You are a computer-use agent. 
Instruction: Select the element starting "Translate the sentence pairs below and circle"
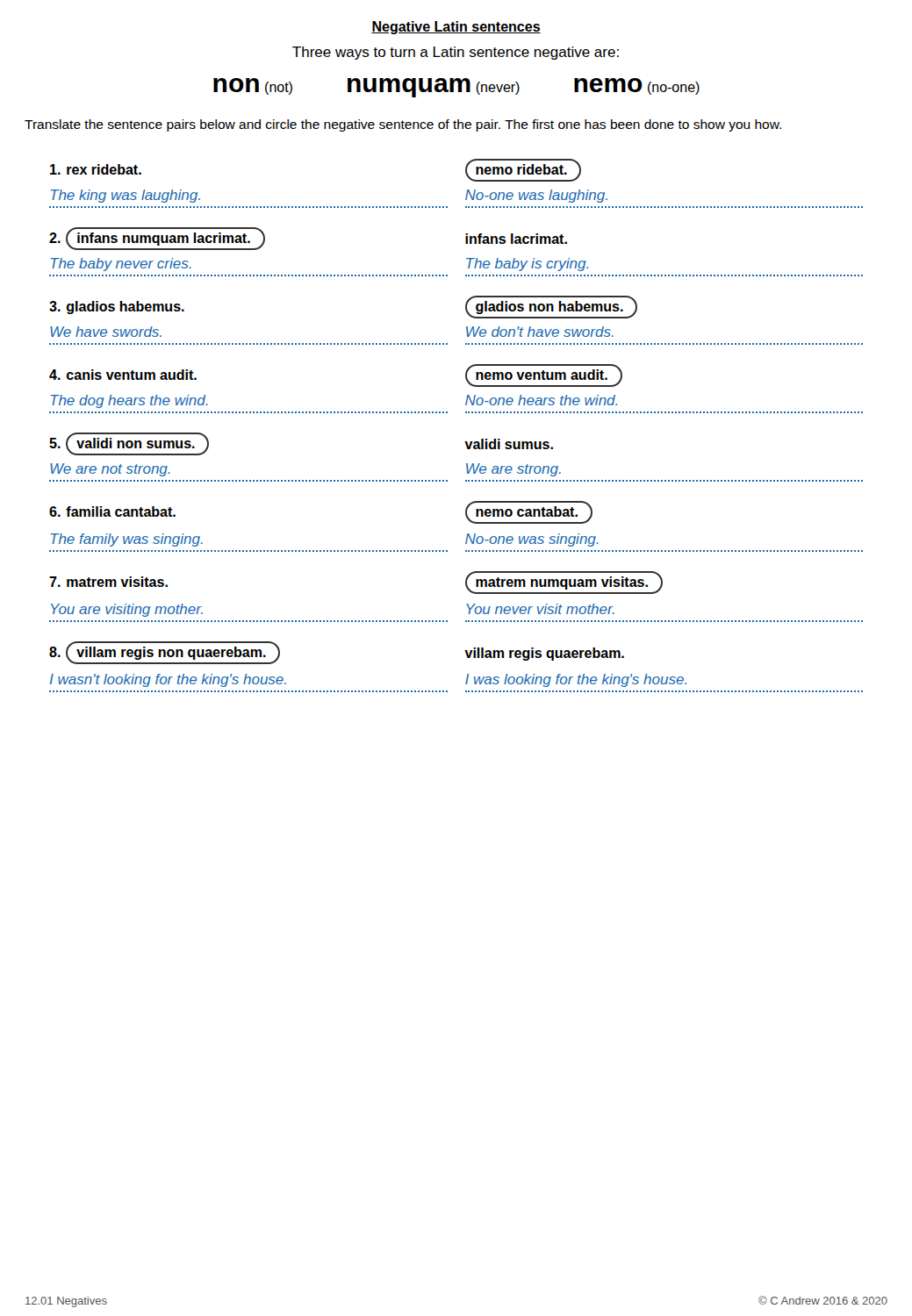(x=403, y=124)
